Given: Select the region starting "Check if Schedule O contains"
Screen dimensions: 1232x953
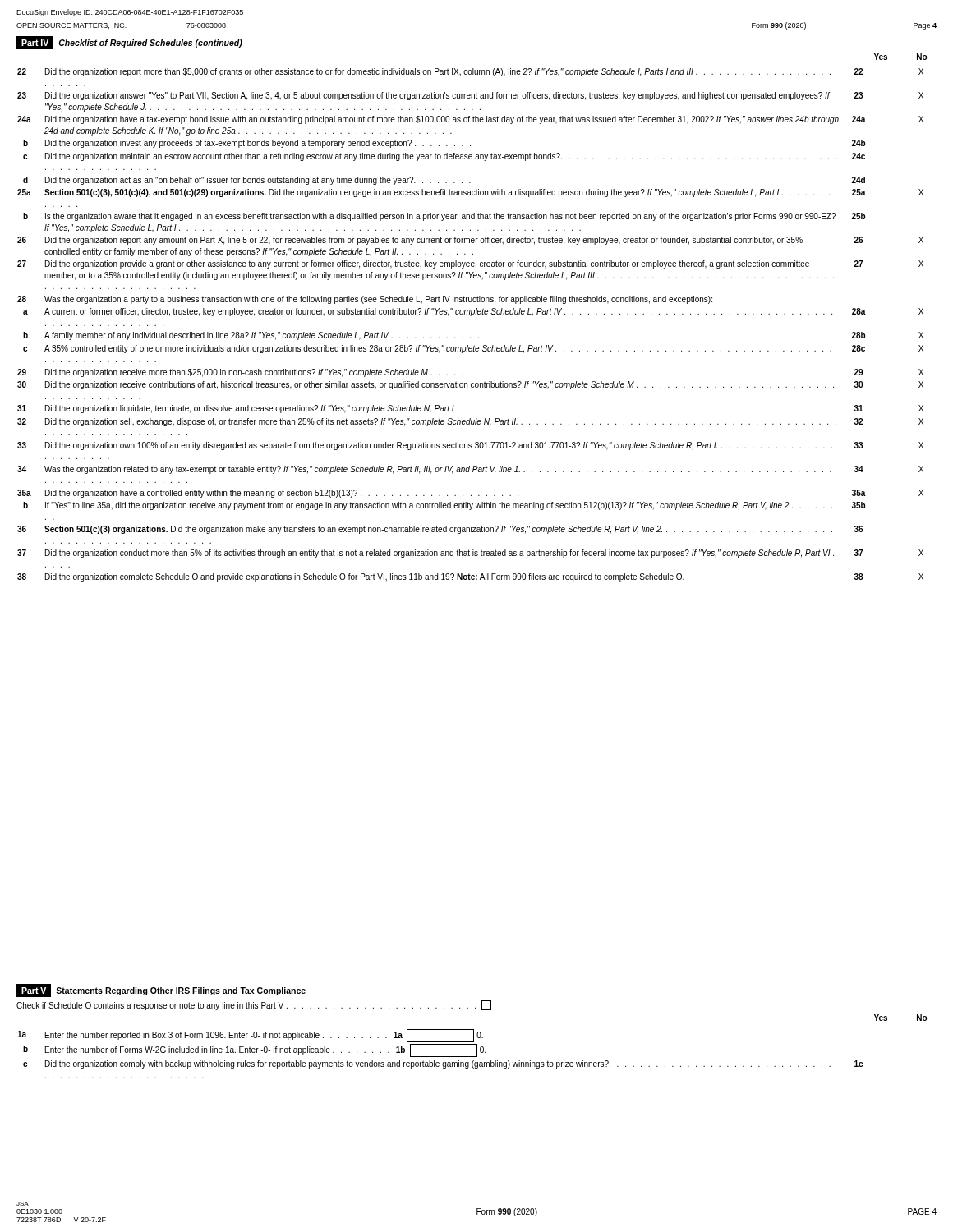Looking at the screenshot, I should [x=254, y=1005].
